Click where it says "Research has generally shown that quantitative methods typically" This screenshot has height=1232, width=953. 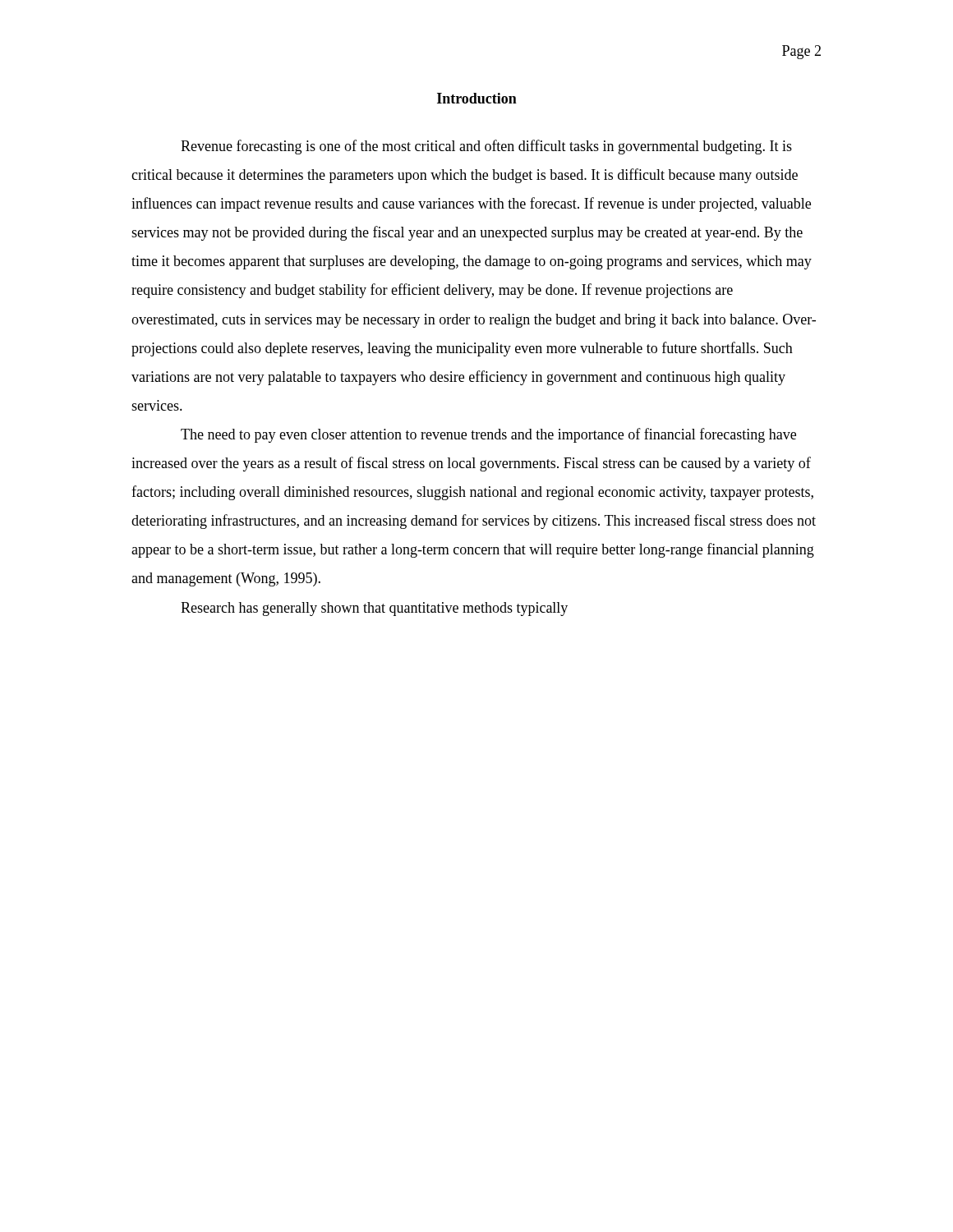476,608
